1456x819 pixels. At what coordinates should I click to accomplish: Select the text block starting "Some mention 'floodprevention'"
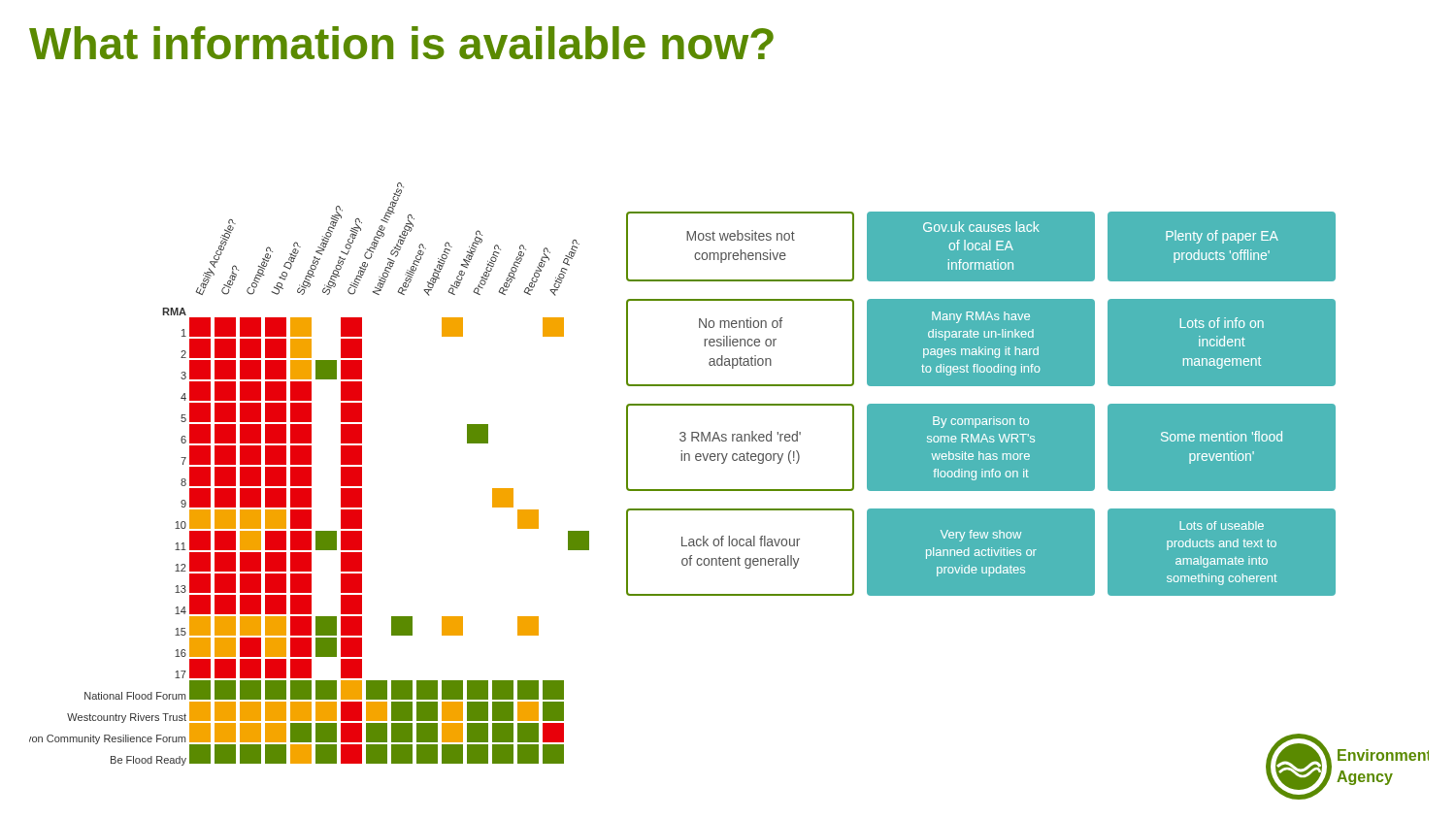pyautogui.click(x=1222, y=447)
